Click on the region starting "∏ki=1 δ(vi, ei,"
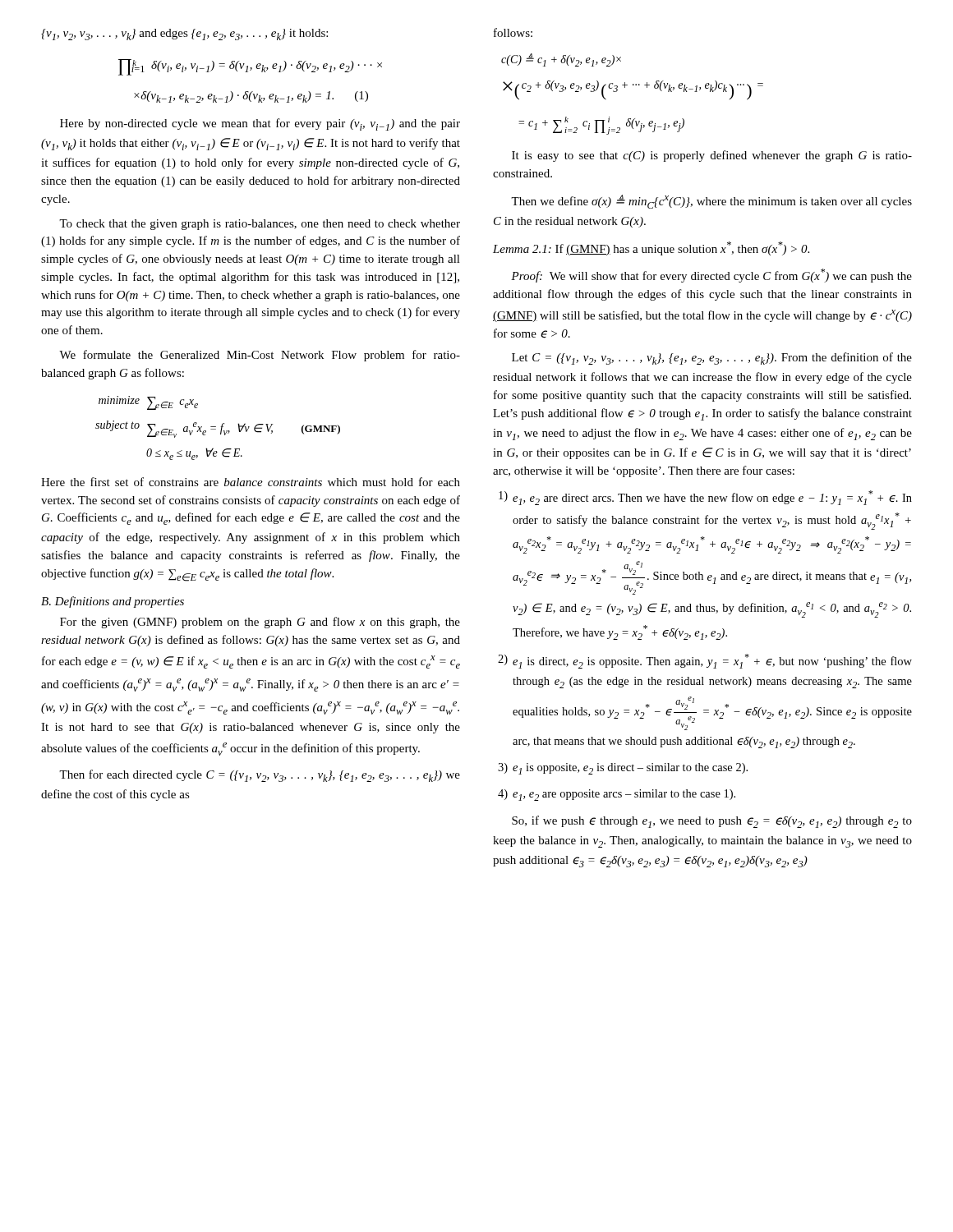The image size is (953, 1232). pyautogui.click(x=251, y=79)
